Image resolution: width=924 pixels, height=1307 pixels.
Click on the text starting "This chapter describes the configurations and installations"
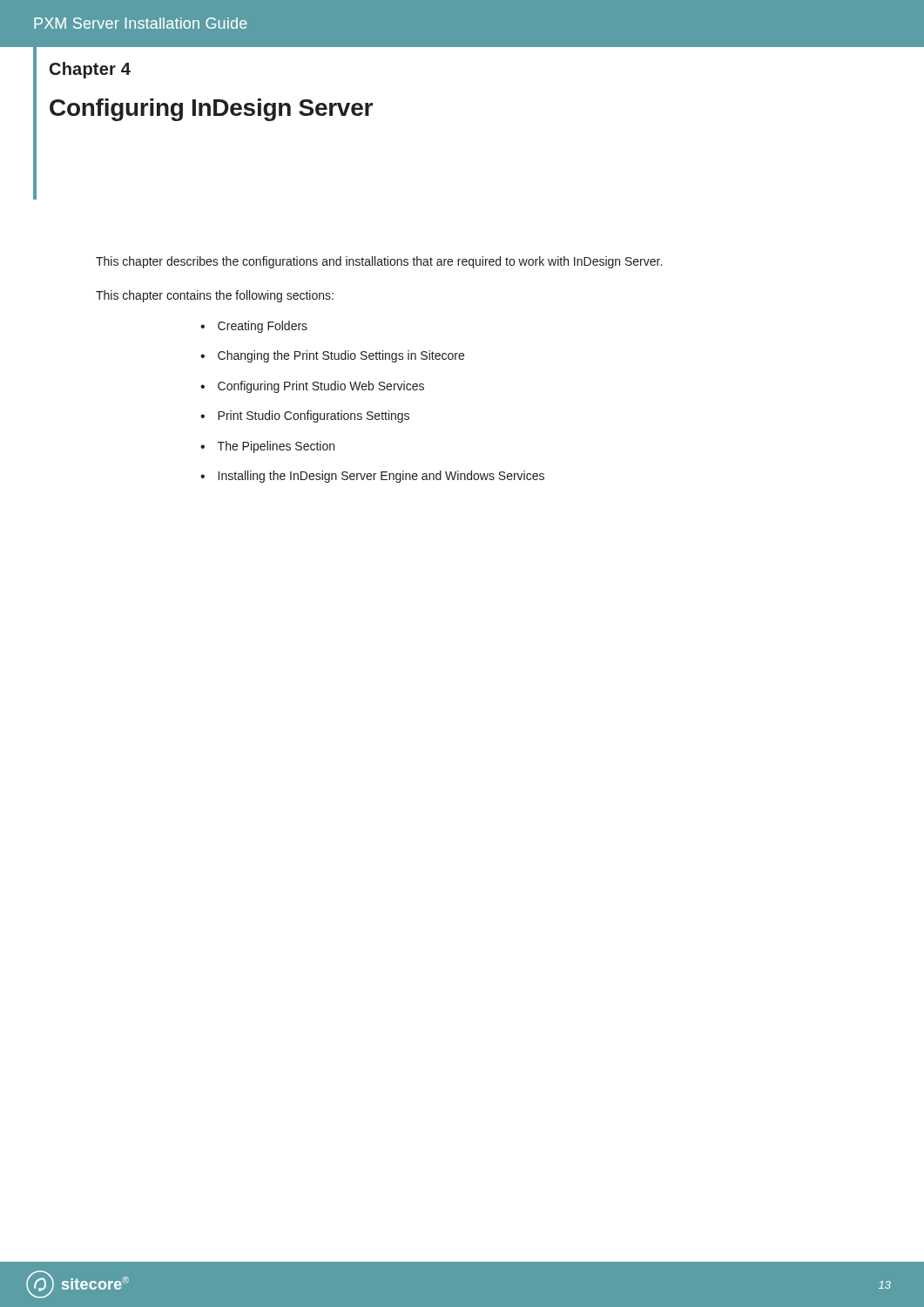[379, 261]
